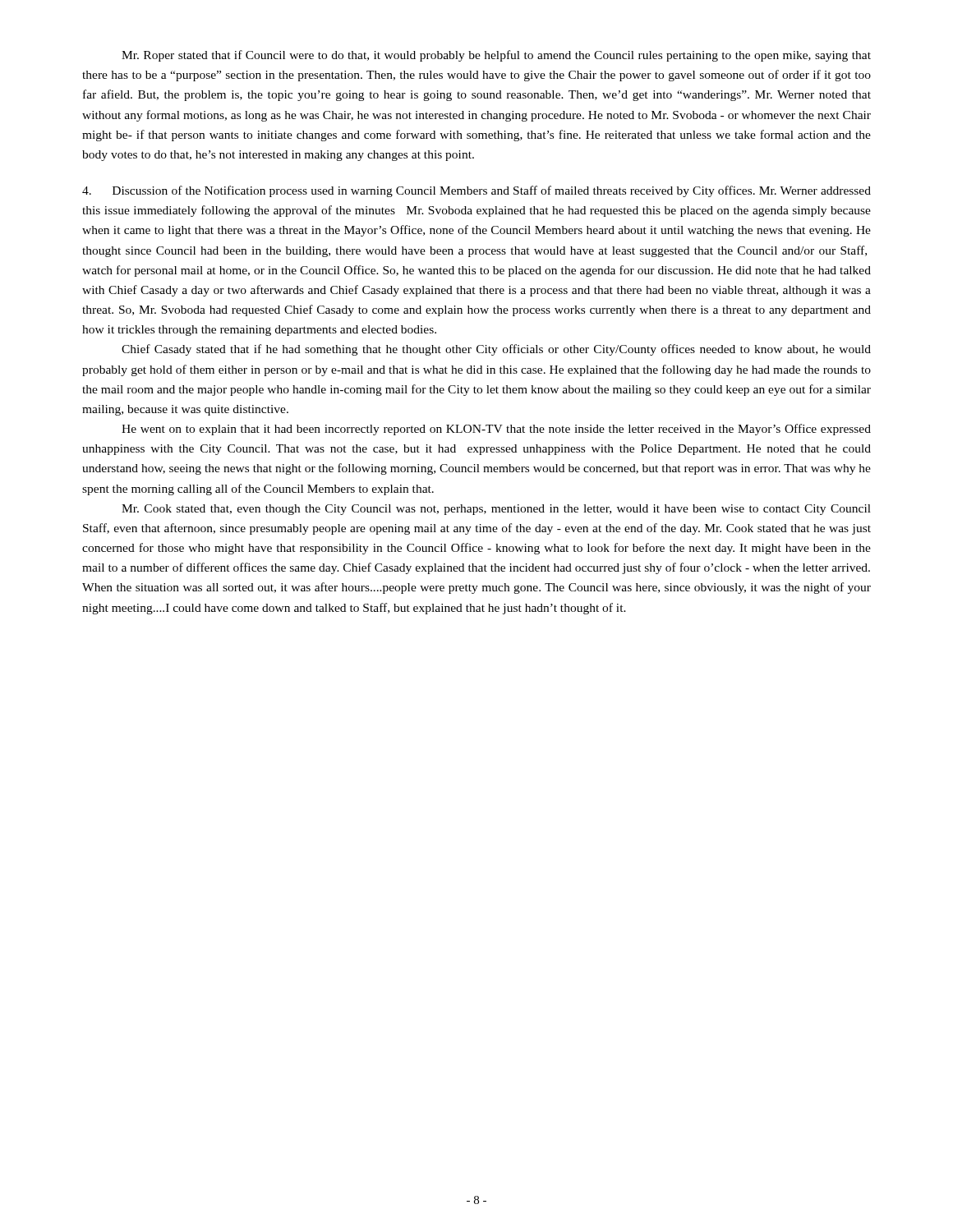Locate the element starting "Mr. Roper stated that"
This screenshot has width=953, height=1232.
(476, 105)
